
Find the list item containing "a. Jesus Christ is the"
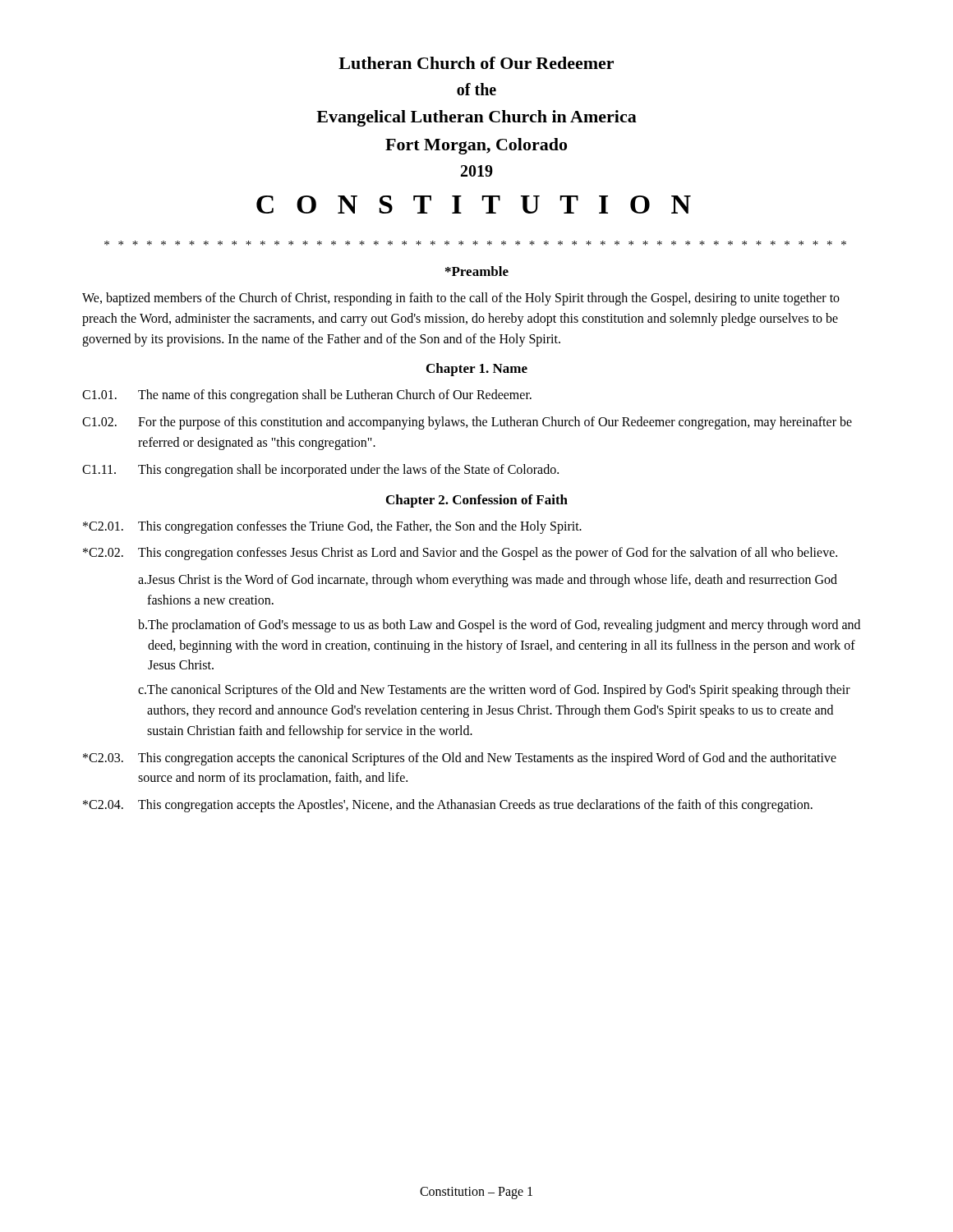point(476,590)
